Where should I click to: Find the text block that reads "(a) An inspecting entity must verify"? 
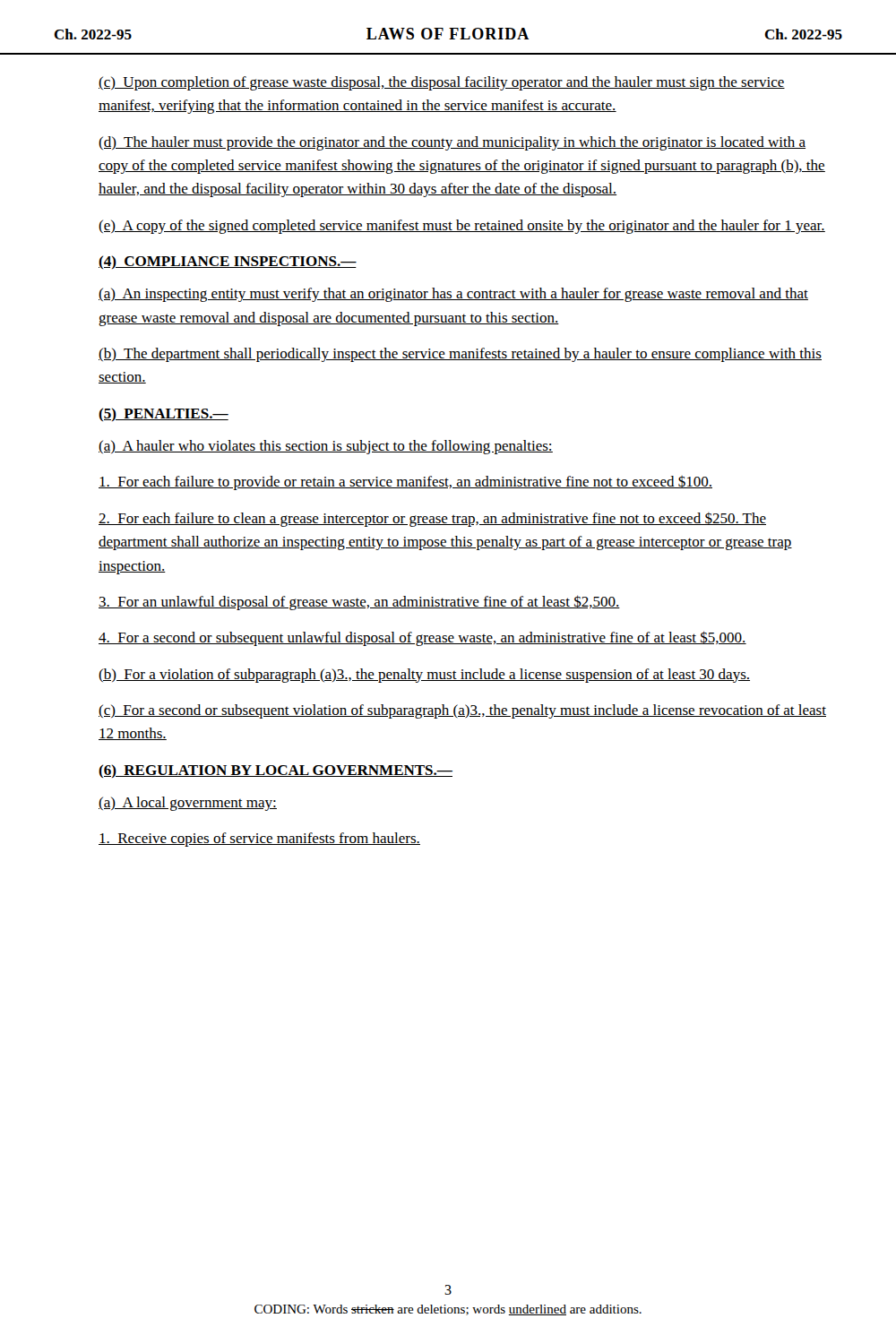pyautogui.click(x=453, y=306)
